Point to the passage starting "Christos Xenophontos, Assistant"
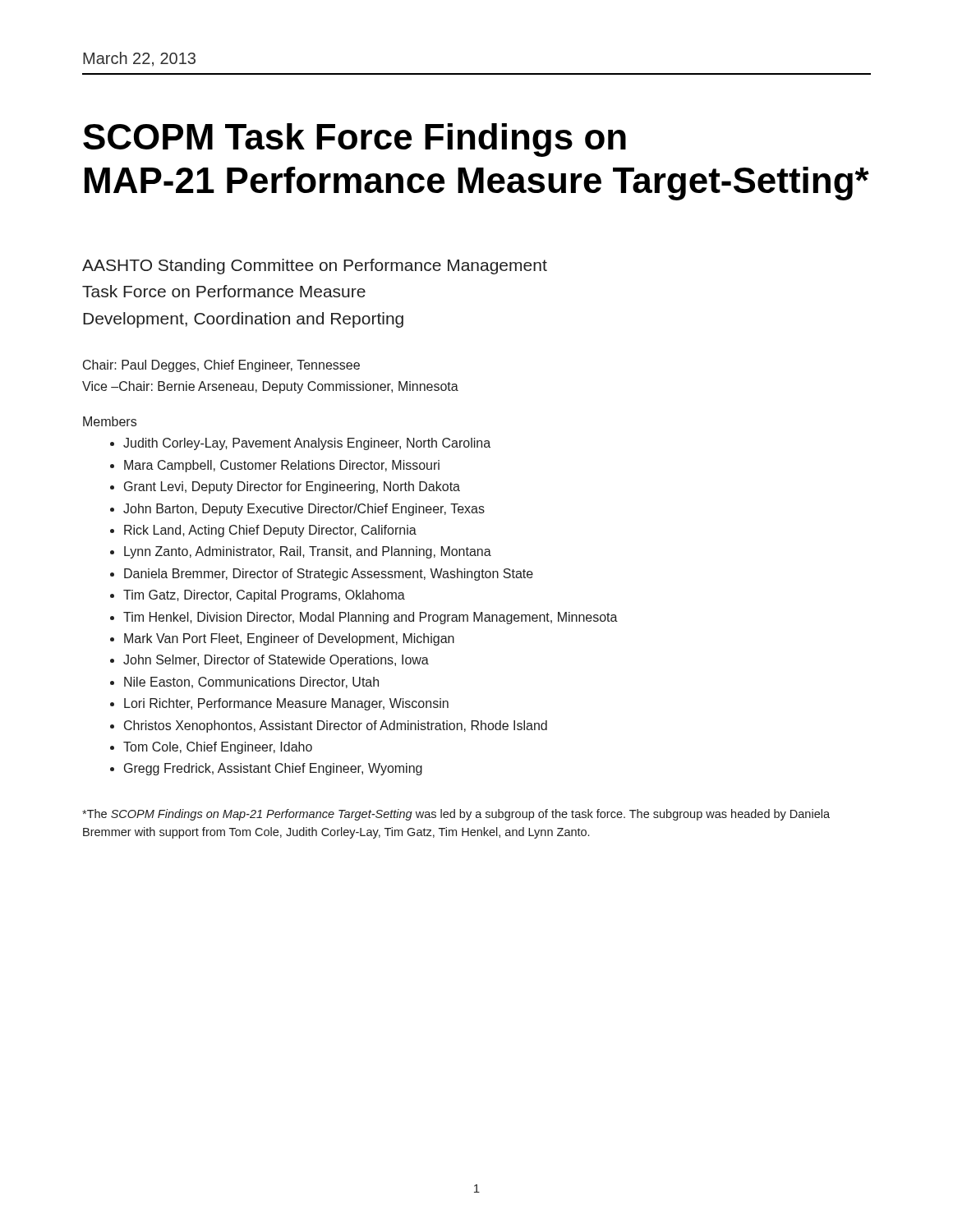This screenshot has width=953, height=1232. (x=336, y=725)
